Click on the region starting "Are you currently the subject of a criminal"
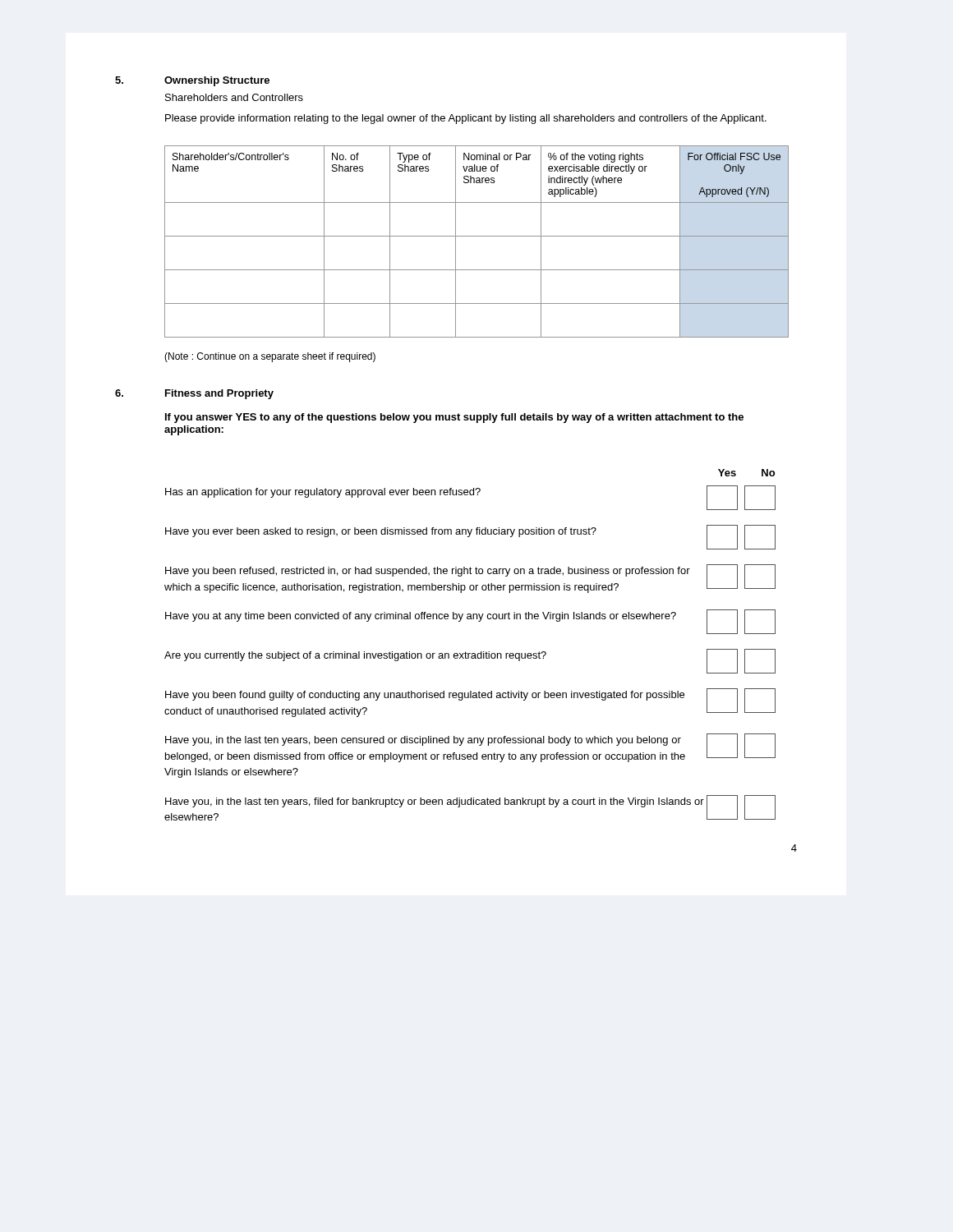Screen dimensions: 1232x953 [476, 660]
